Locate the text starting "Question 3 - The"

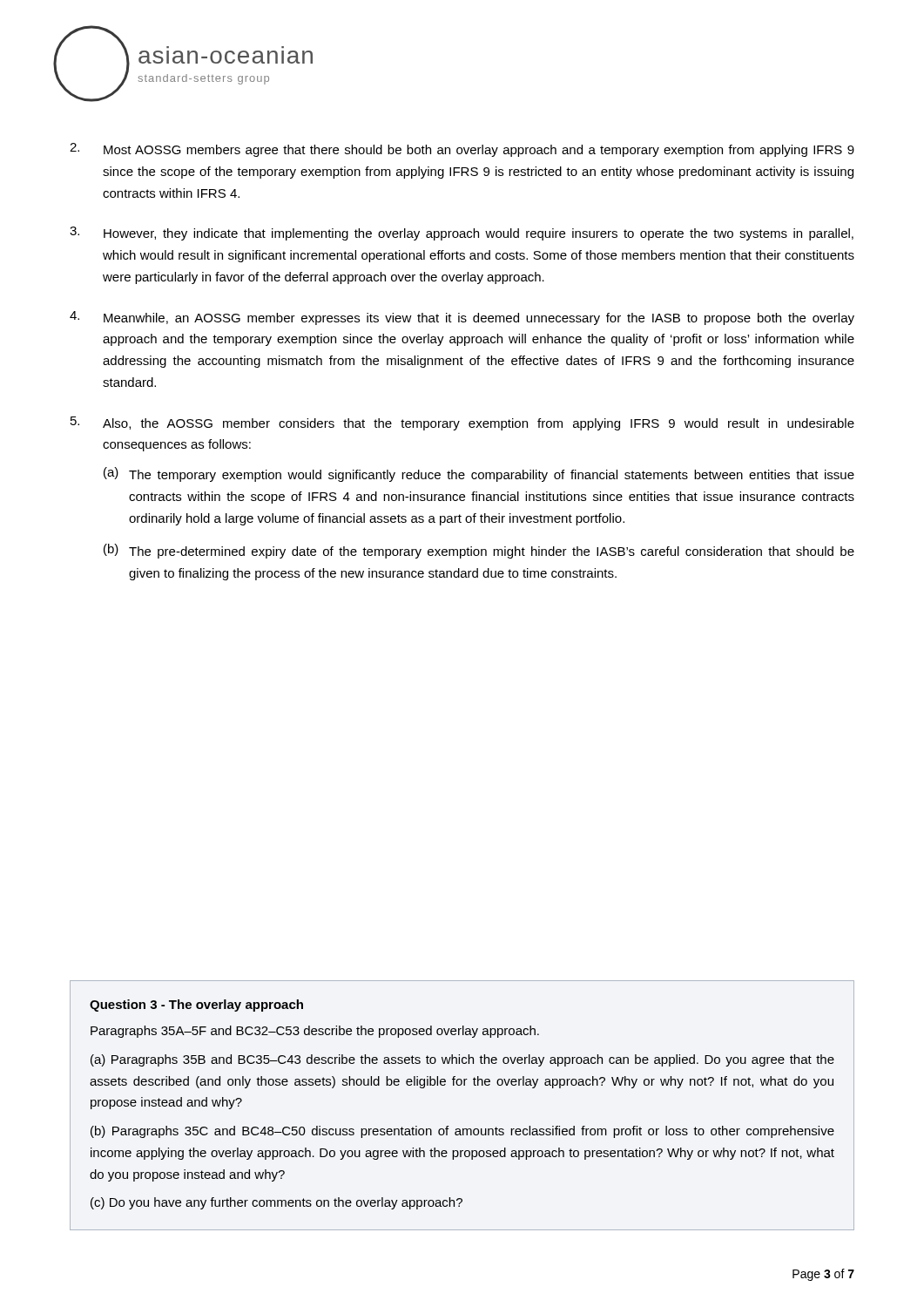pos(197,1004)
